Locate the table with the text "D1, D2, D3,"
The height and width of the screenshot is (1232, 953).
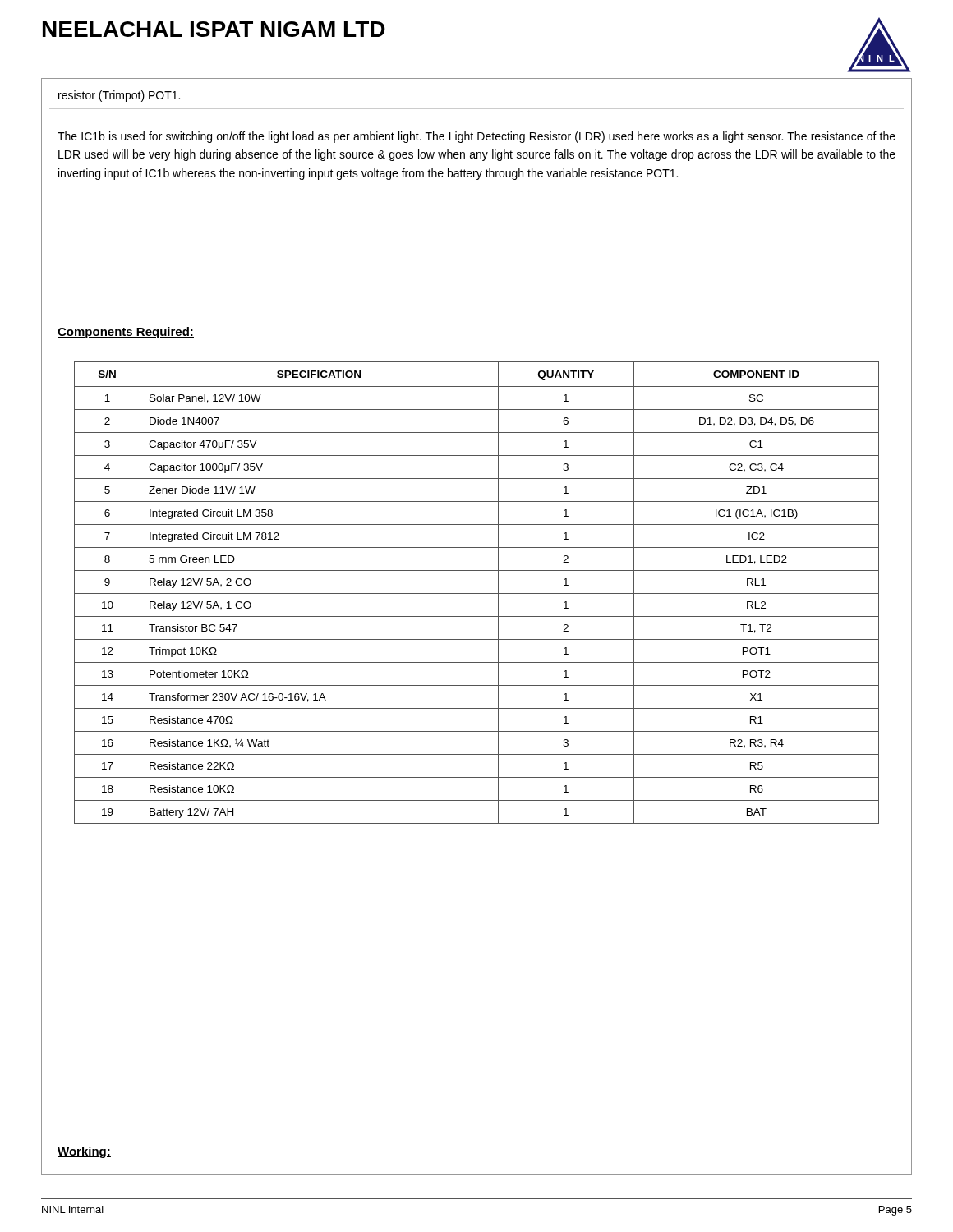pos(476,593)
